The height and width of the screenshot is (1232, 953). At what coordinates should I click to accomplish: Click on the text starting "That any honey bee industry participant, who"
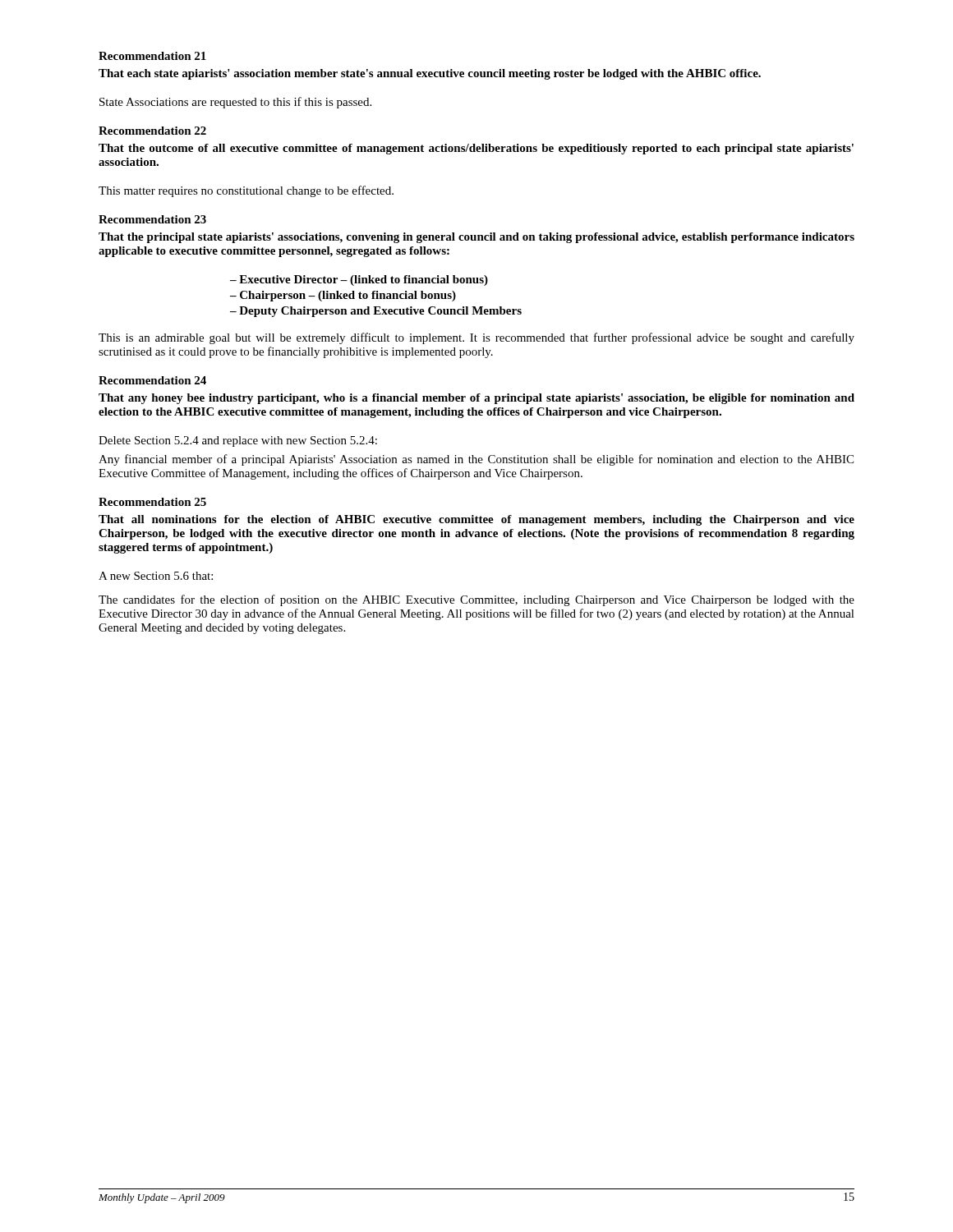tap(476, 404)
